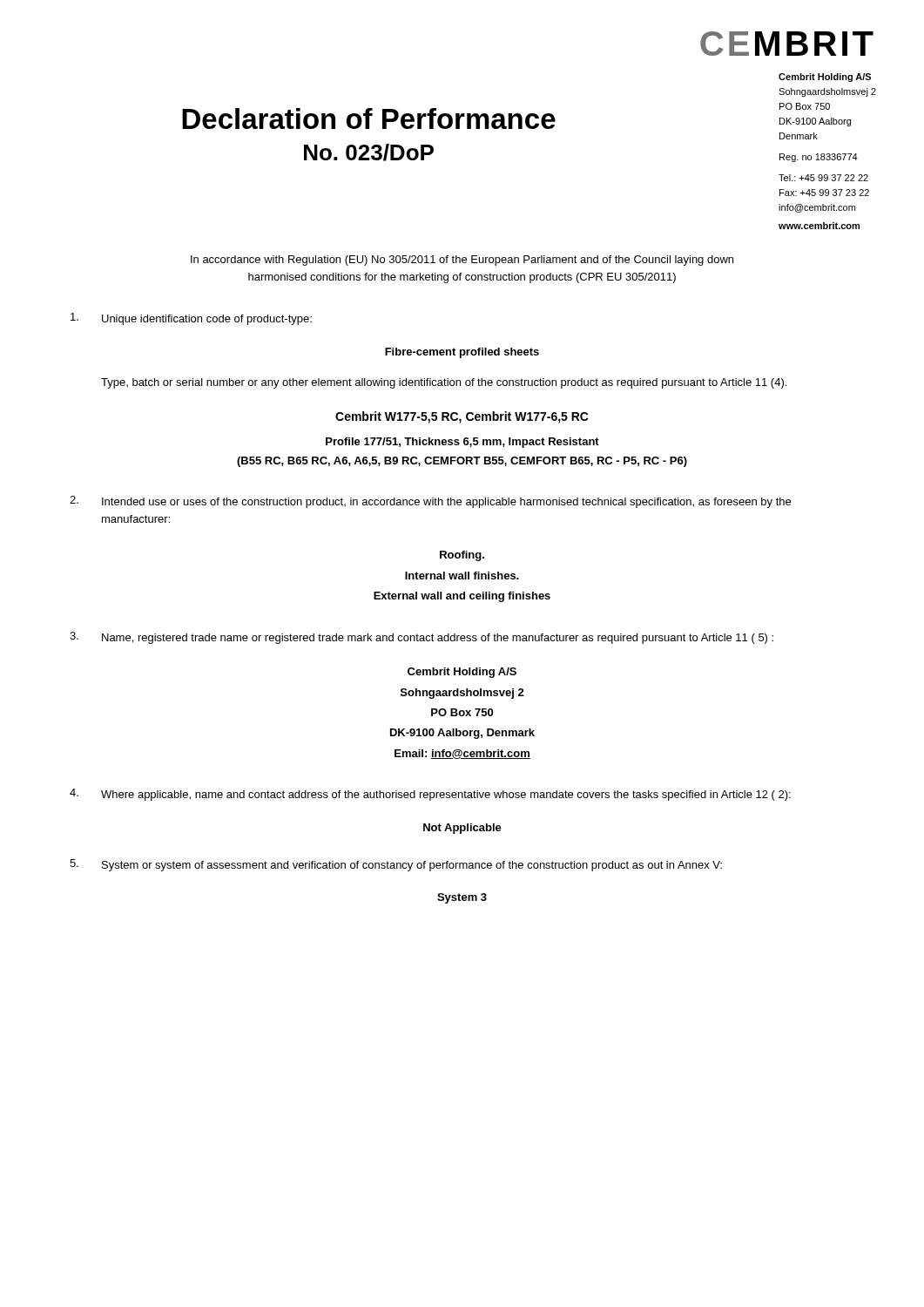Click the title that begins "Declaration of Performance No."
This screenshot has width=924, height=1307.
click(368, 135)
